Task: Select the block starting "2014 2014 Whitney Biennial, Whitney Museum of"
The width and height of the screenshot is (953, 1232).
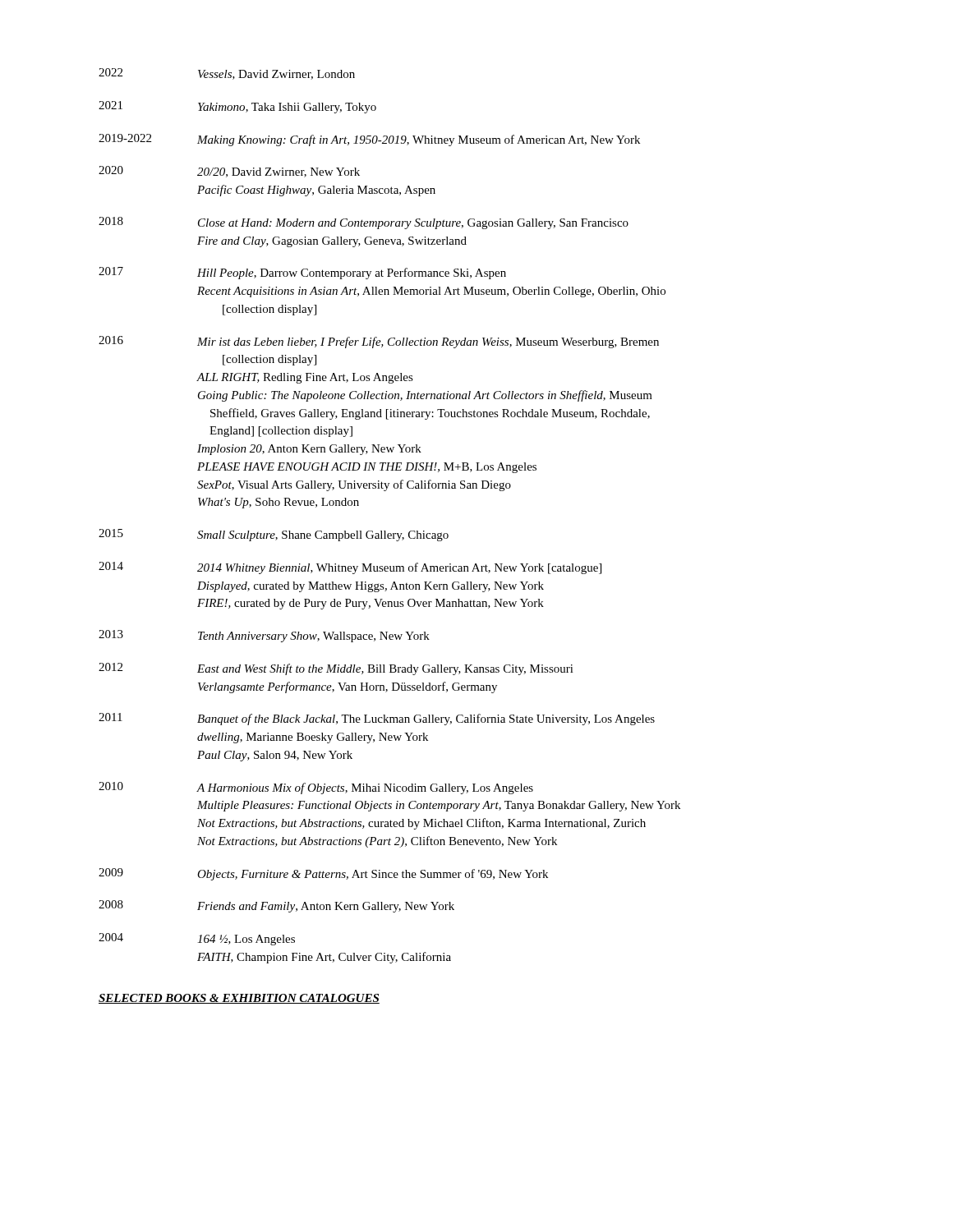Action: point(476,586)
